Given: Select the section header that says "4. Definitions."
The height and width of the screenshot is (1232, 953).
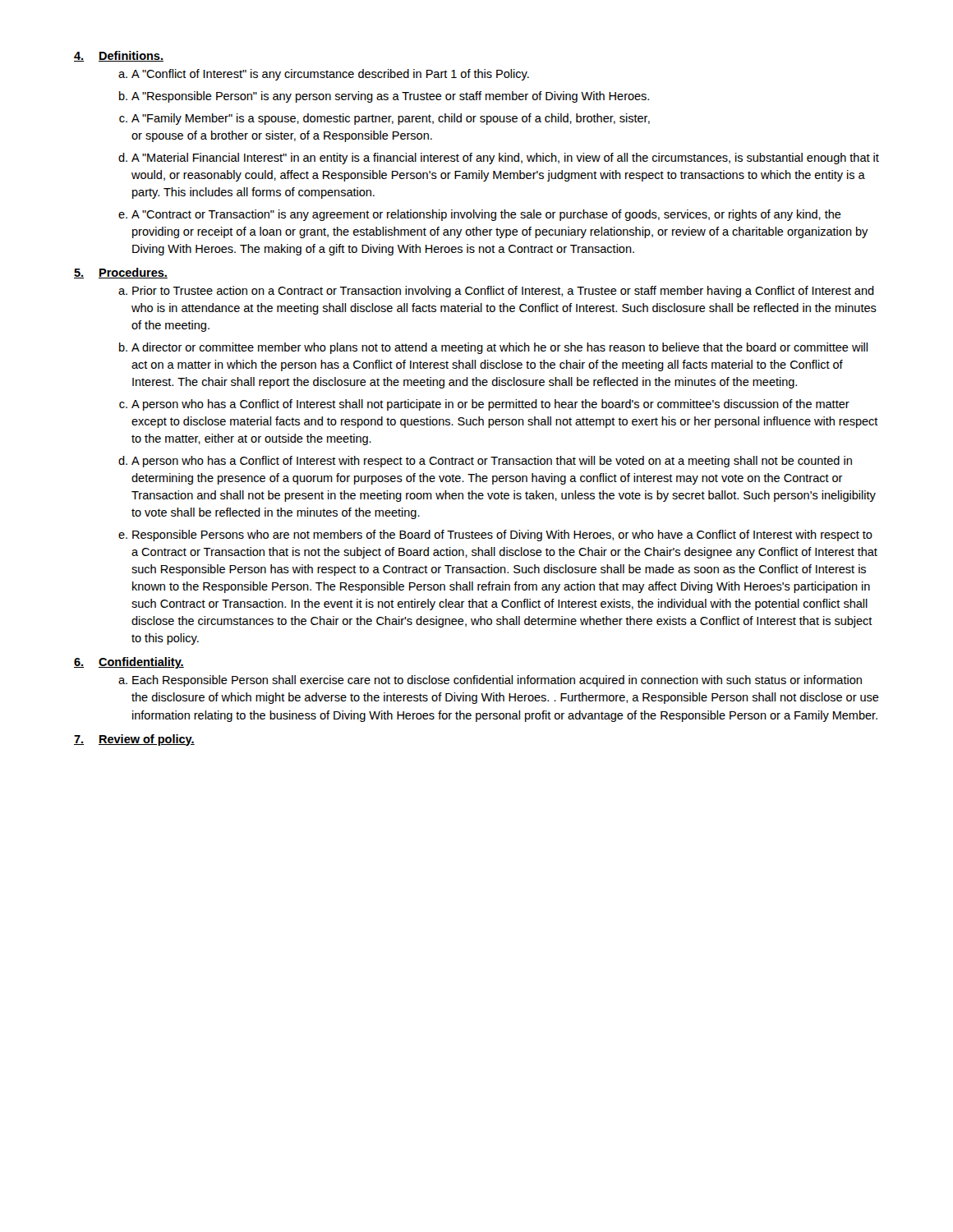Looking at the screenshot, I should [119, 56].
